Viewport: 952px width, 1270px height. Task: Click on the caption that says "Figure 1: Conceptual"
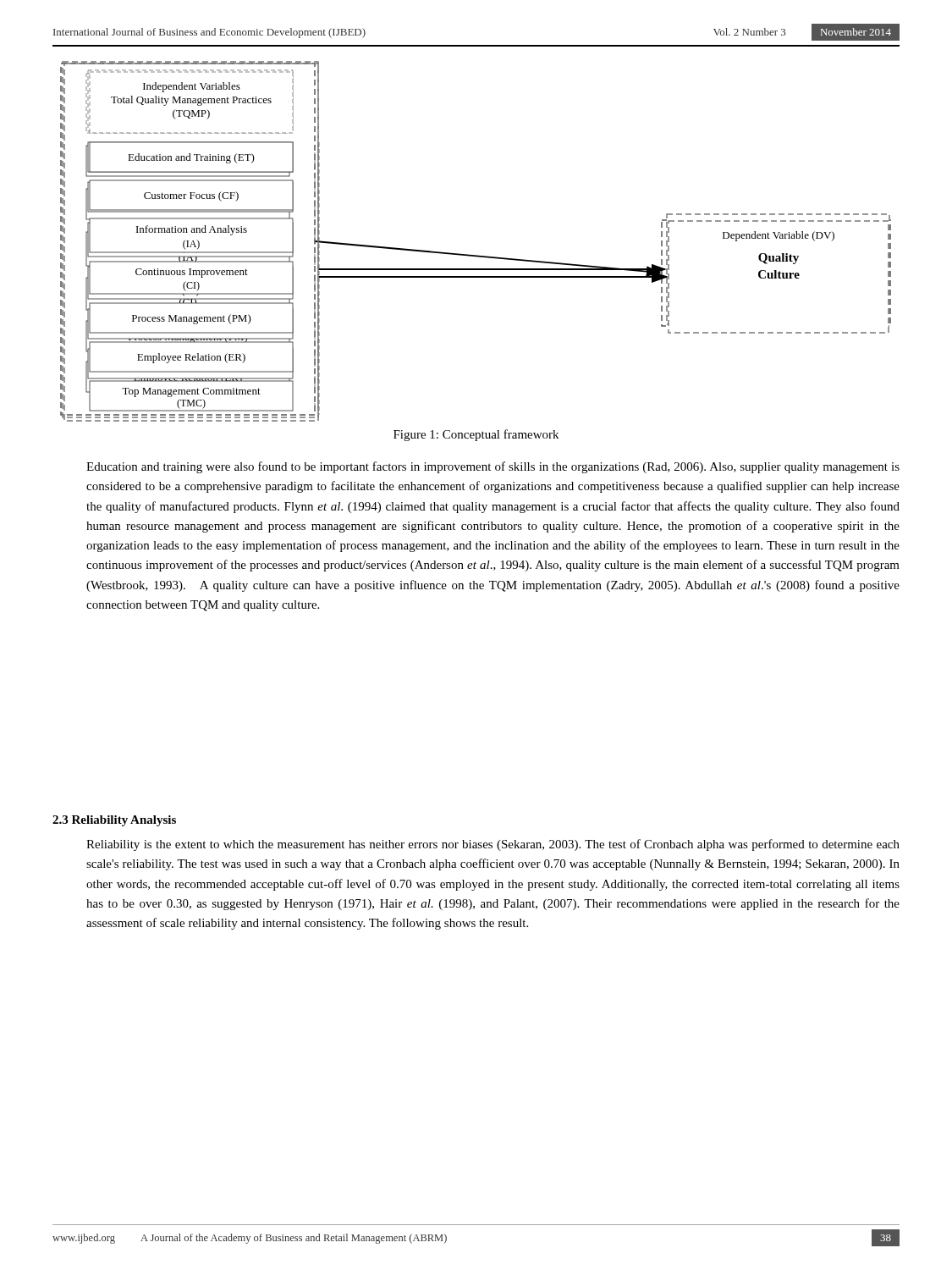[x=476, y=434]
